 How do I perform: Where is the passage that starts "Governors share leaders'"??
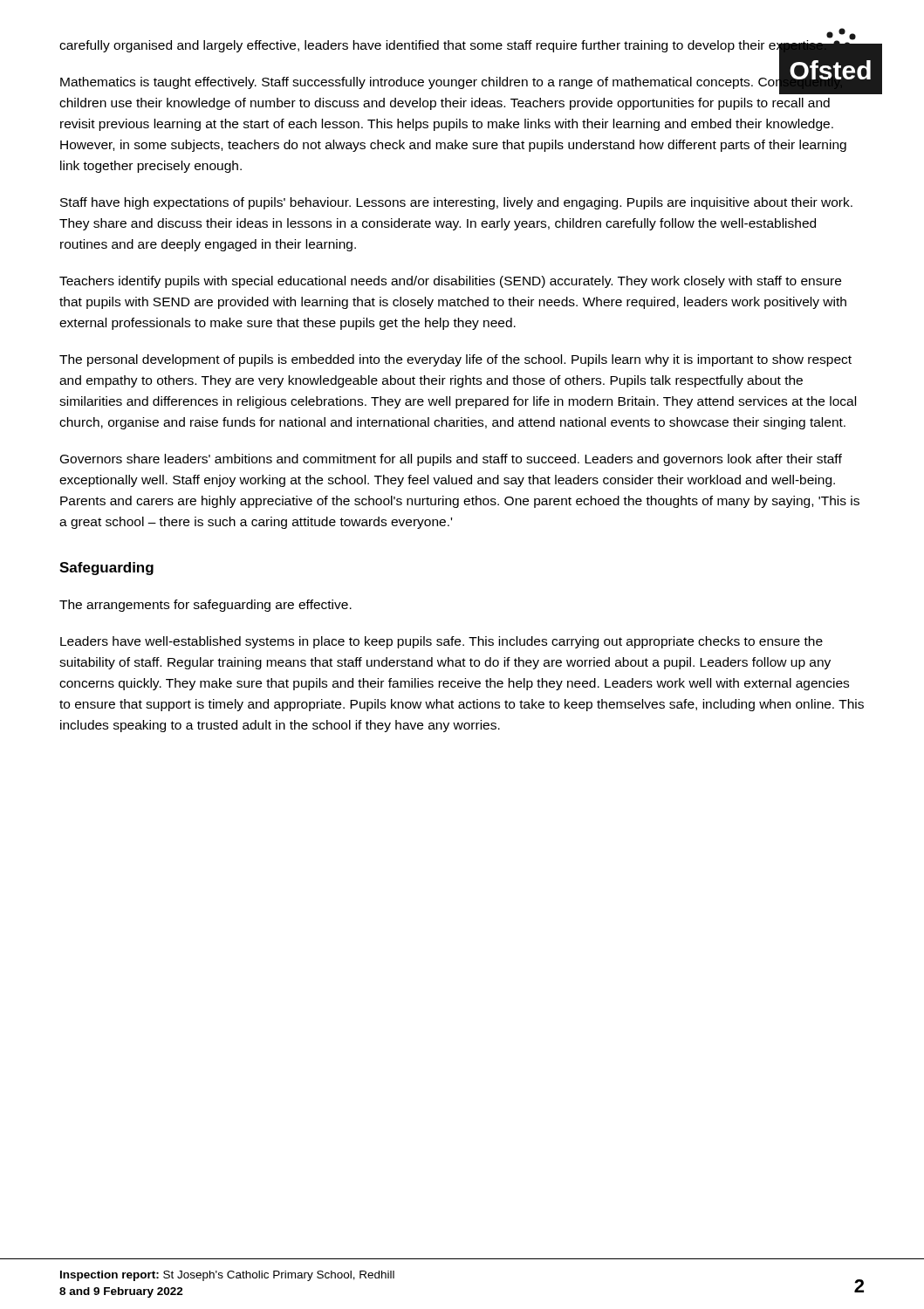pos(462,491)
